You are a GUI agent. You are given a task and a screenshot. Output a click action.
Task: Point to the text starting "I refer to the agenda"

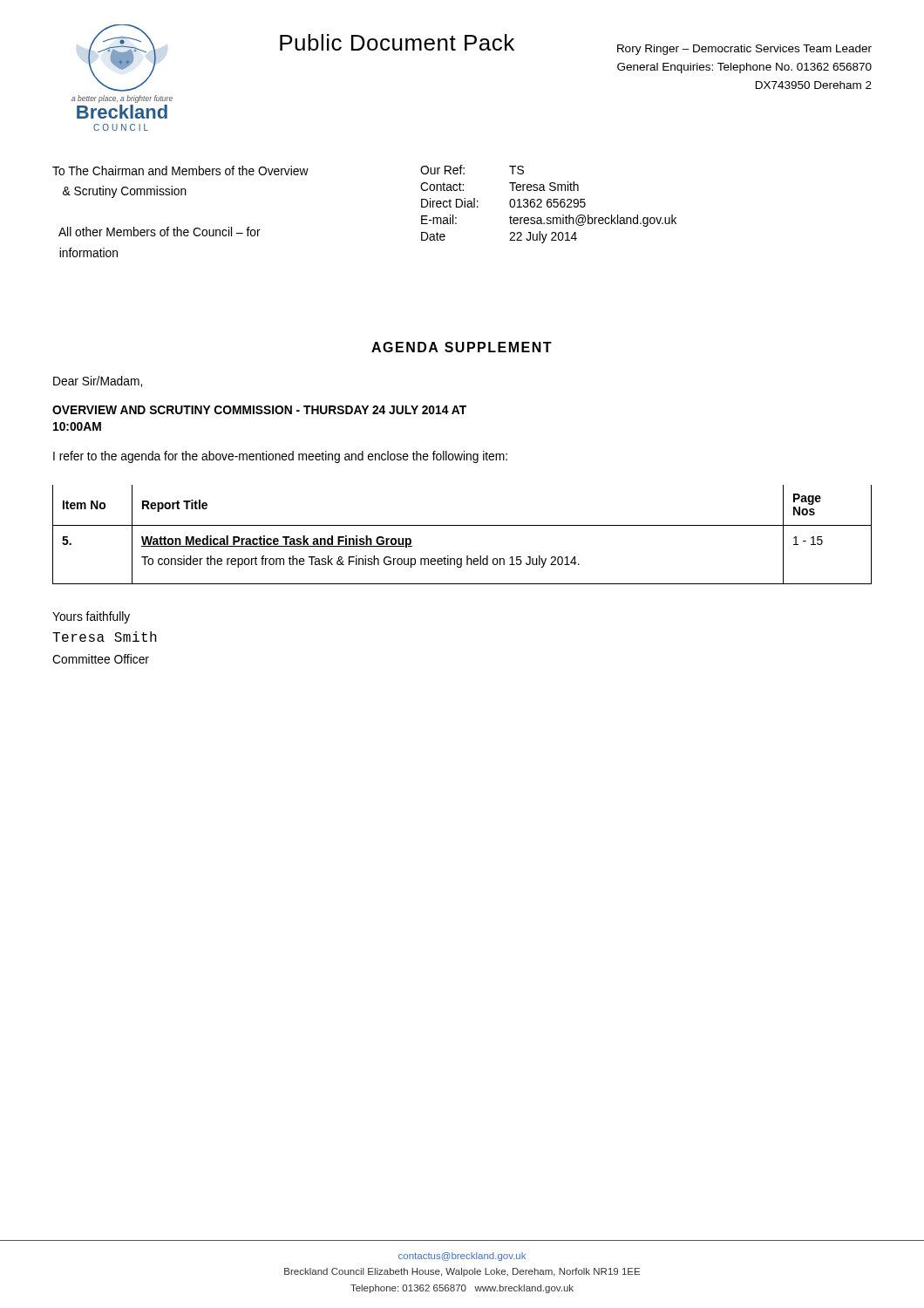pyautogui.click(x=280, y=456)
